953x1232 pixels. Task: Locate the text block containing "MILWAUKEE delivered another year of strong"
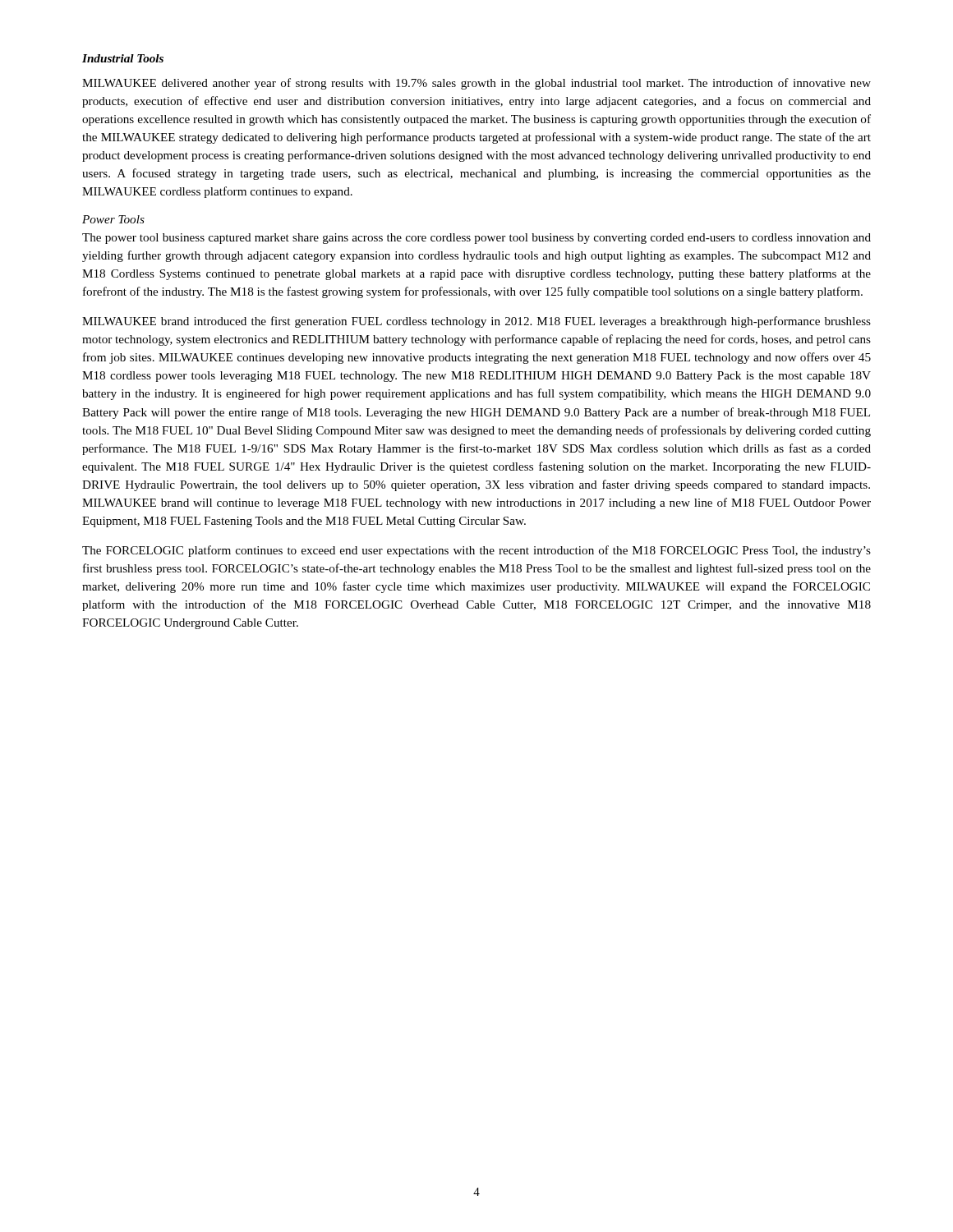(476, 137)
